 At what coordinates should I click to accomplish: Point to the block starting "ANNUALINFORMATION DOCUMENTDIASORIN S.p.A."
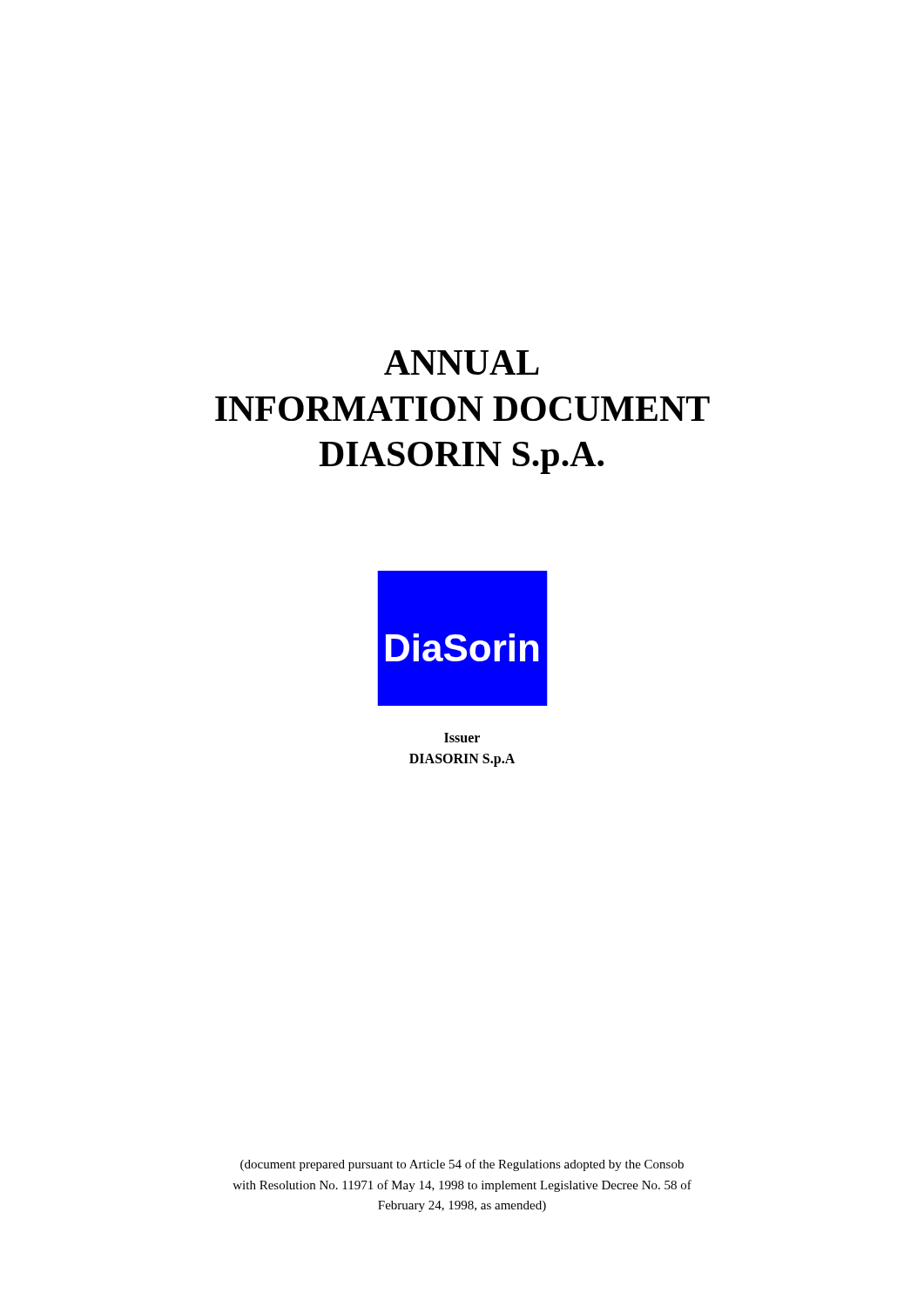coord(462,408)
